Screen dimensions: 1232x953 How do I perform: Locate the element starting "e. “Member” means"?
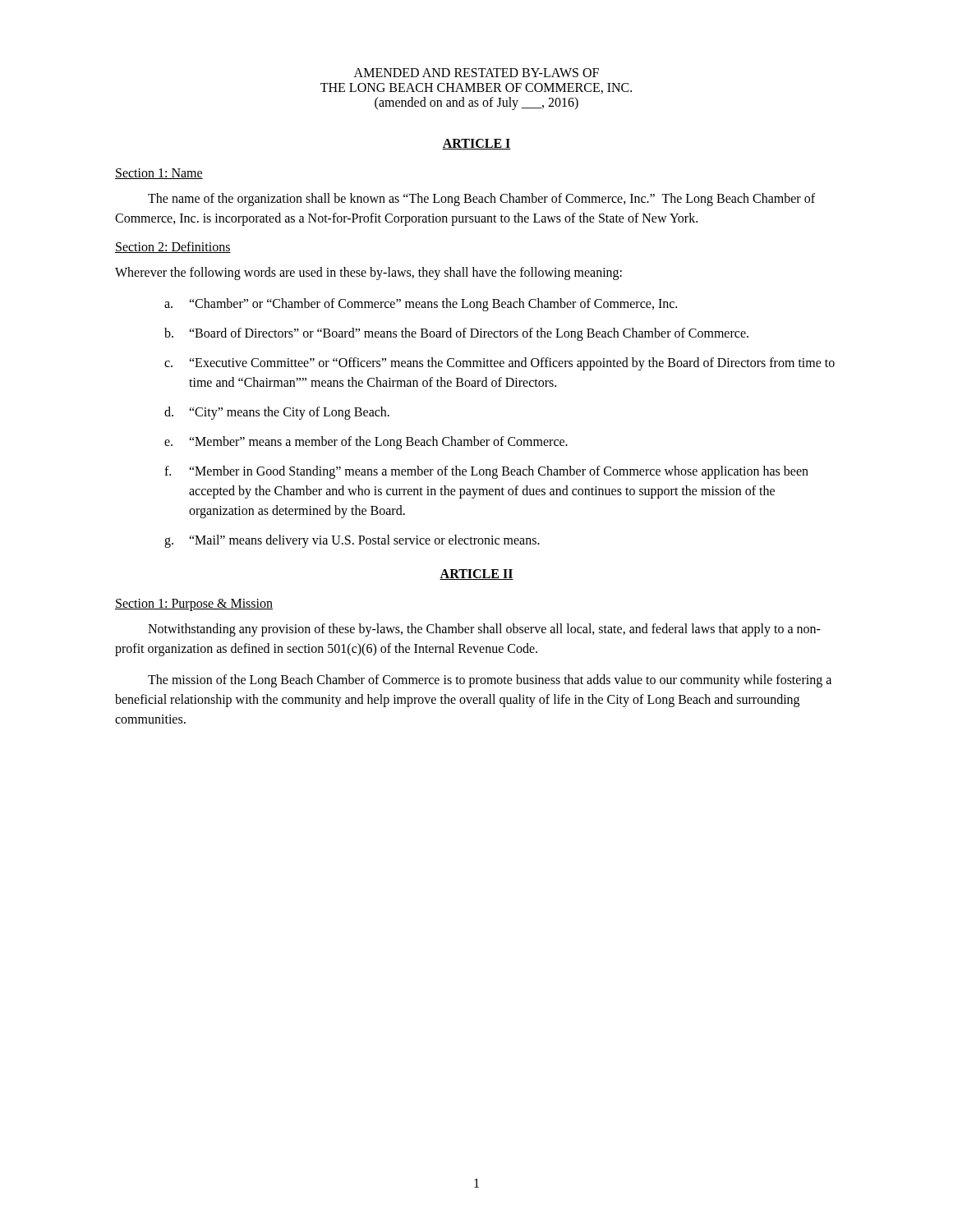pos(501,442)
